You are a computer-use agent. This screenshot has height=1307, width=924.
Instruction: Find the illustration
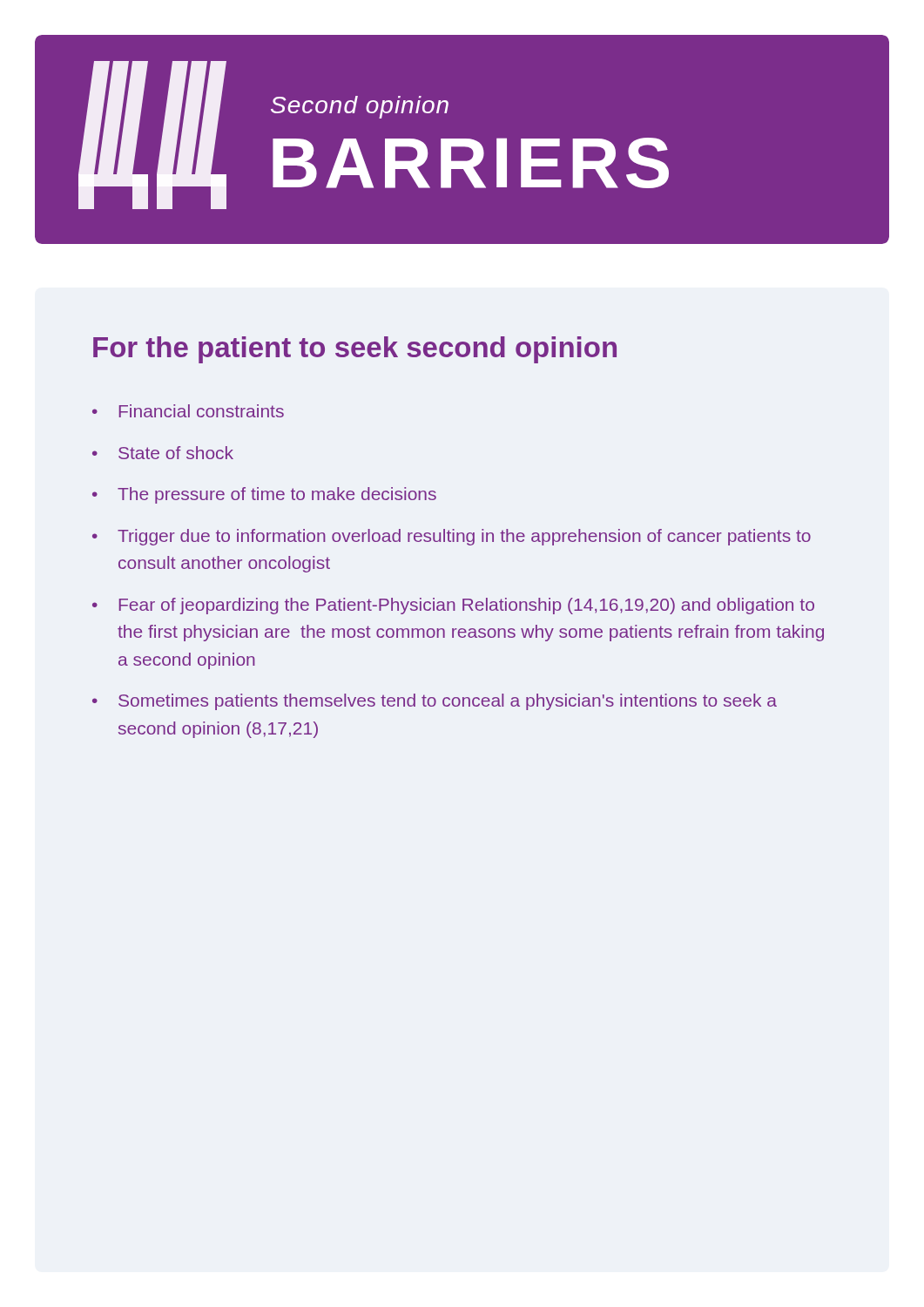(462, 139)
